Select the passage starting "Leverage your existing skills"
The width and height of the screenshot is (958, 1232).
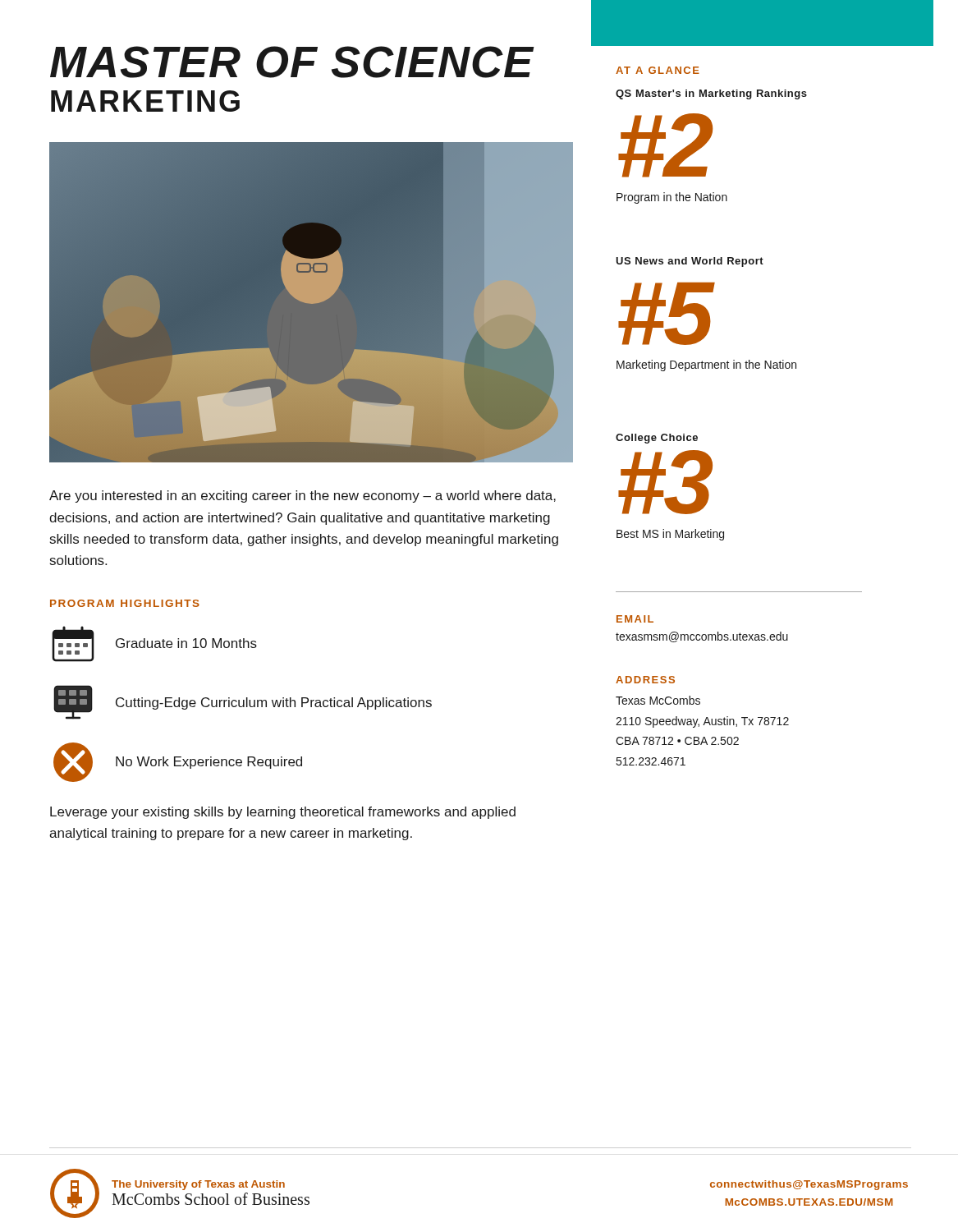click(283, 822)
